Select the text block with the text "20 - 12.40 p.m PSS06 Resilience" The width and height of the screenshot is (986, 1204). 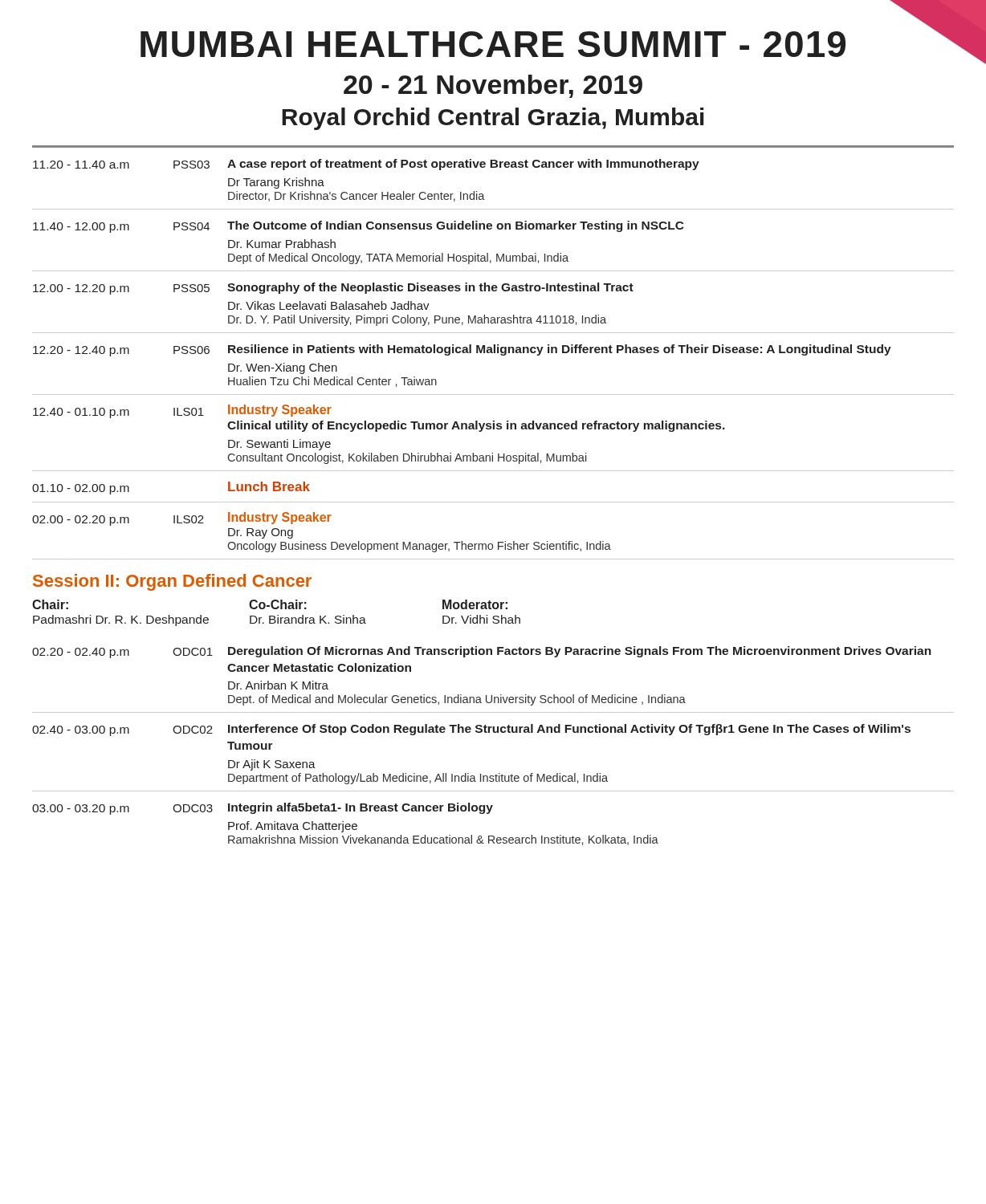pos(493,364)
